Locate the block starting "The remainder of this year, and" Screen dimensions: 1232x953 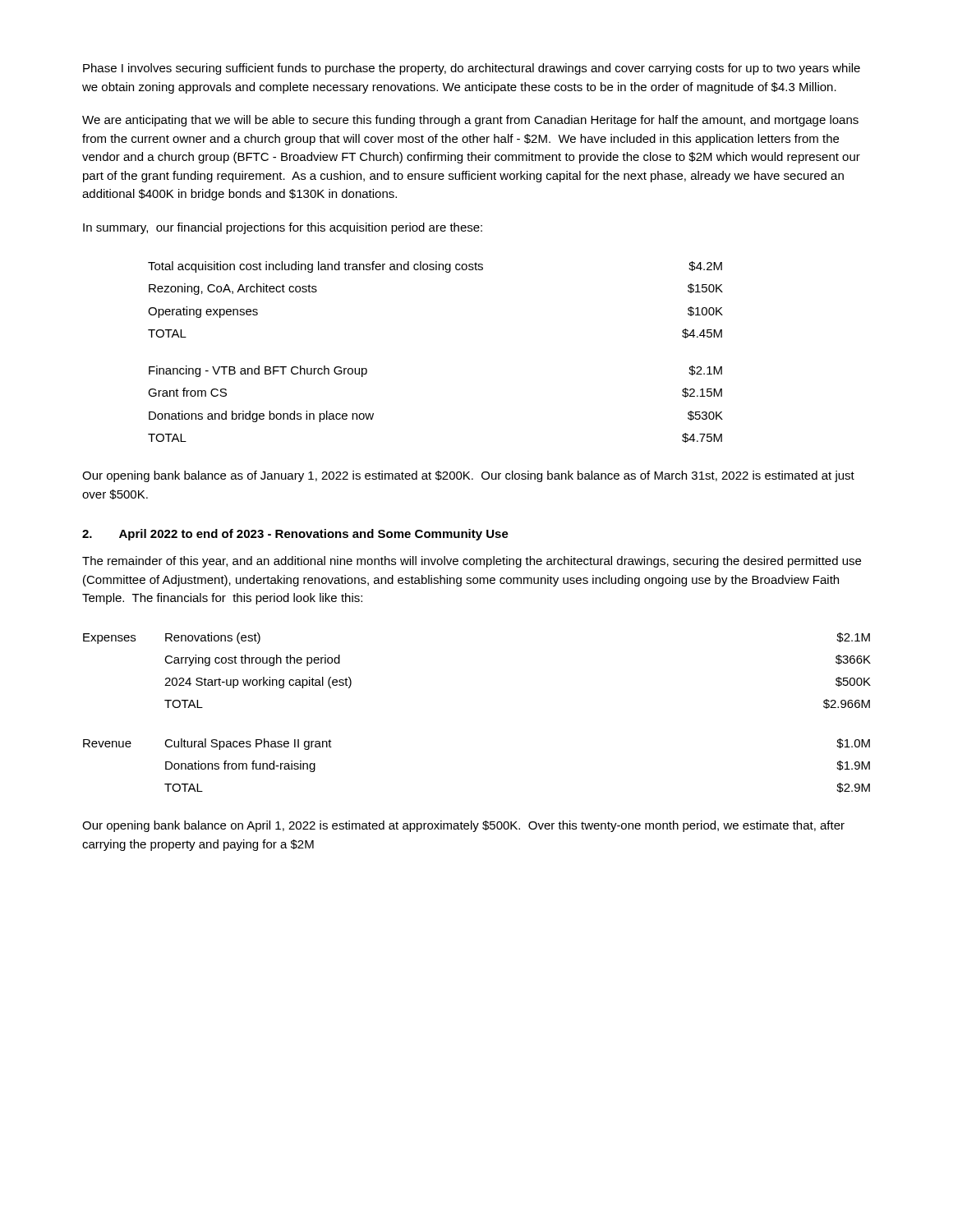click(472, 579)
